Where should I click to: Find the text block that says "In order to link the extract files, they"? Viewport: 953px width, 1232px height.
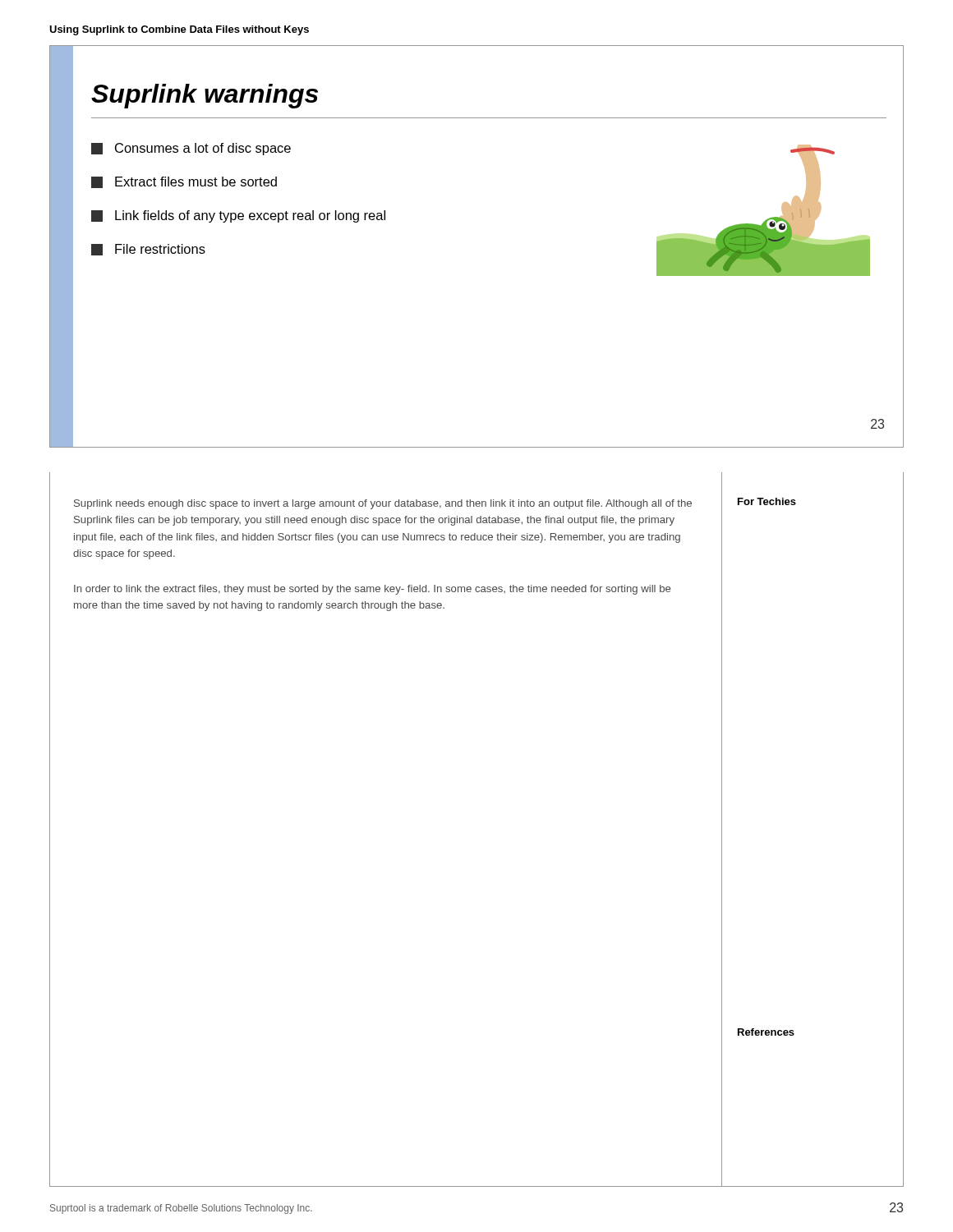coord(372,597)
